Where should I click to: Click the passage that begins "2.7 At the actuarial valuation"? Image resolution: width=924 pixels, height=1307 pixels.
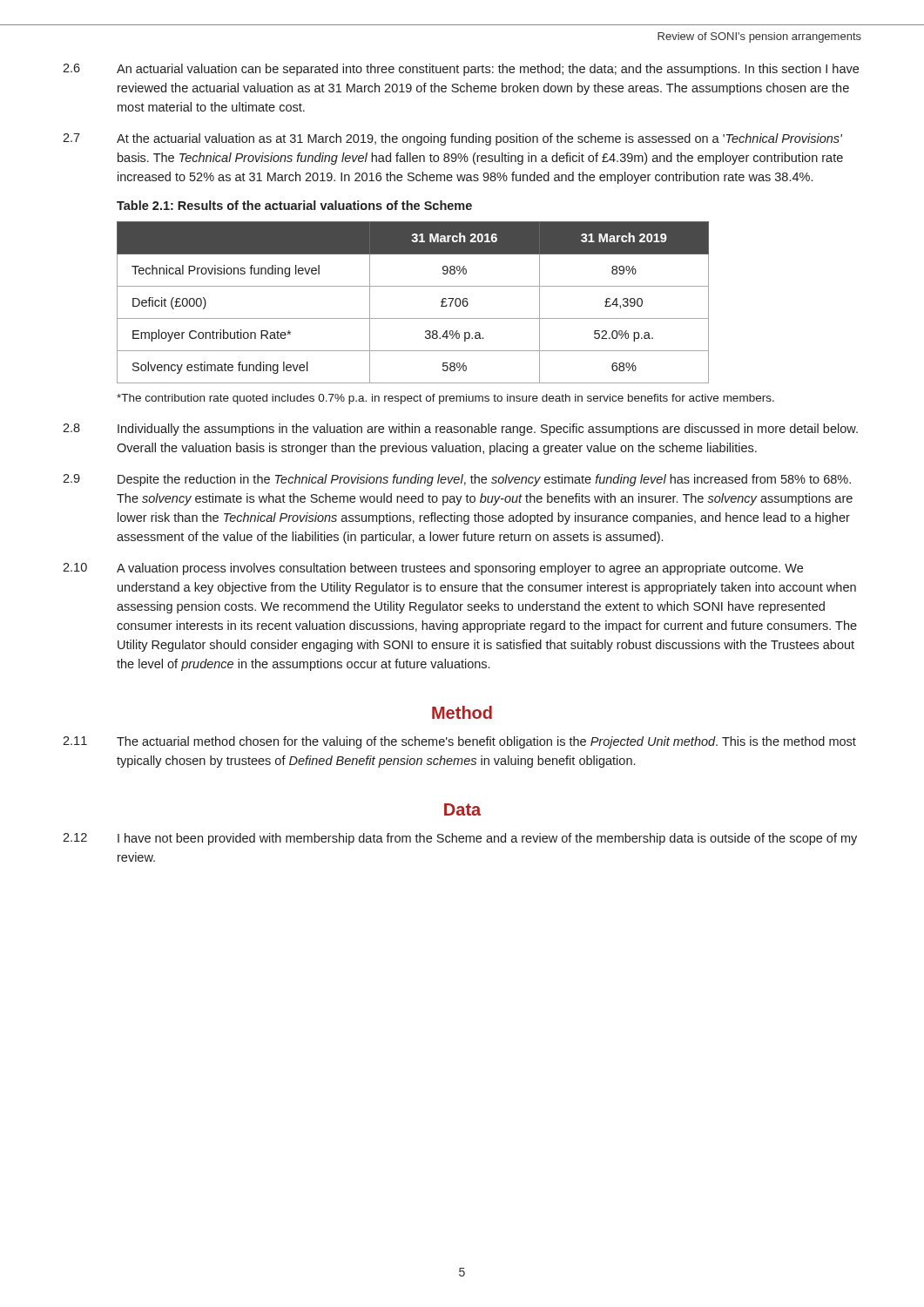462,158
